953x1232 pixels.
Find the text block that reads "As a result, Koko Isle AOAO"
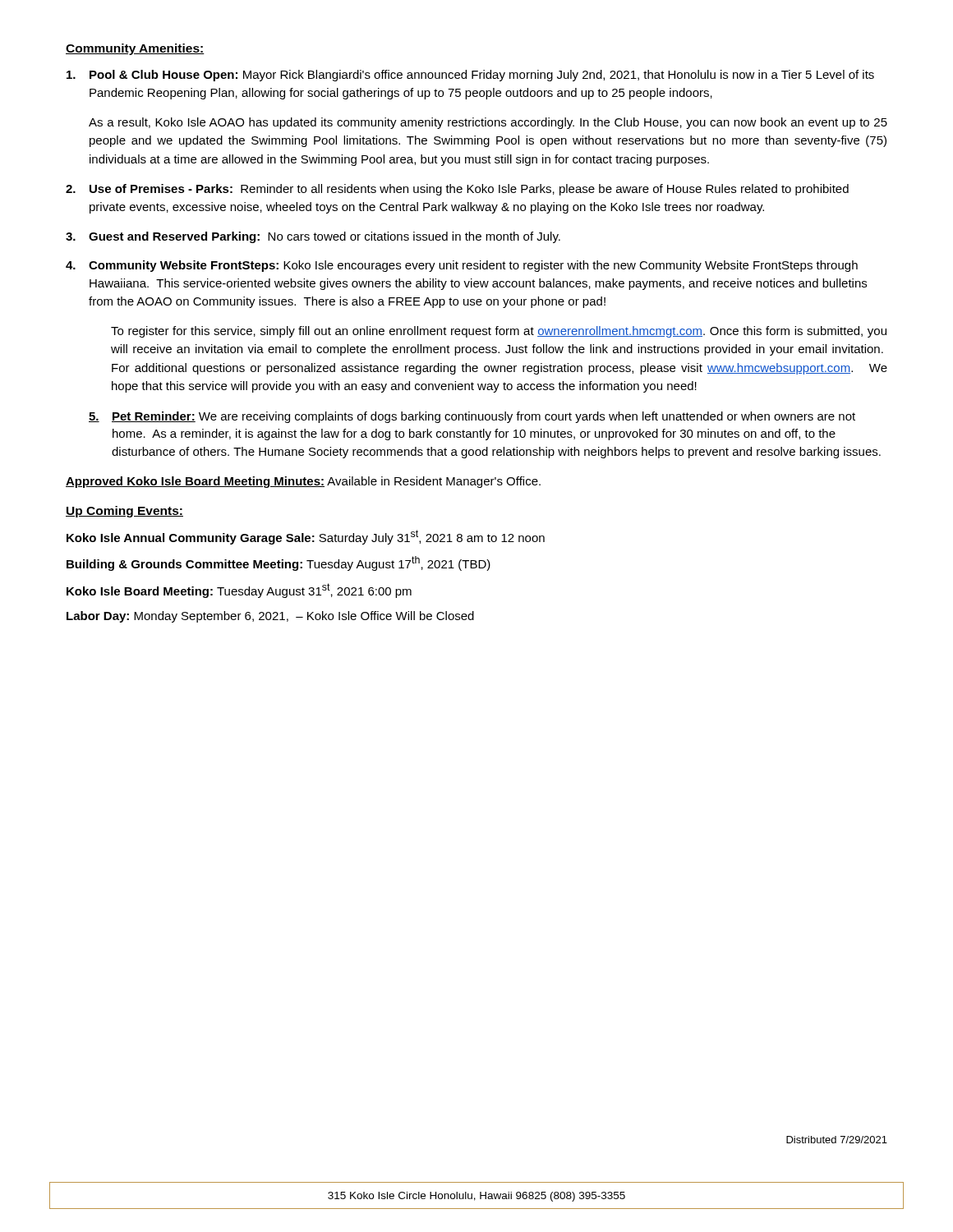[x=488, y=140]
